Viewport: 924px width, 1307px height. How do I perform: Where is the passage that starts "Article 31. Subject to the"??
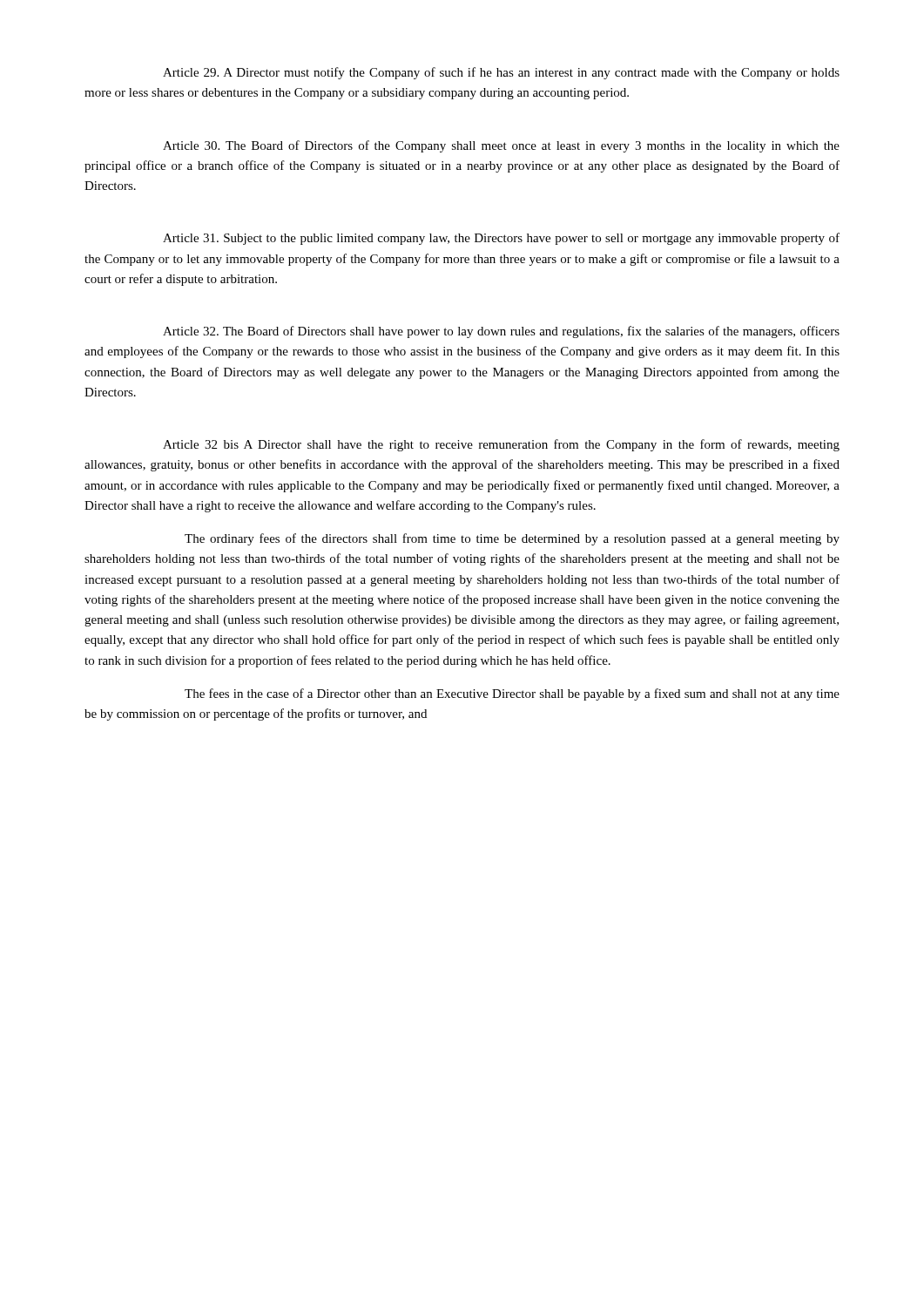point(462,259)
